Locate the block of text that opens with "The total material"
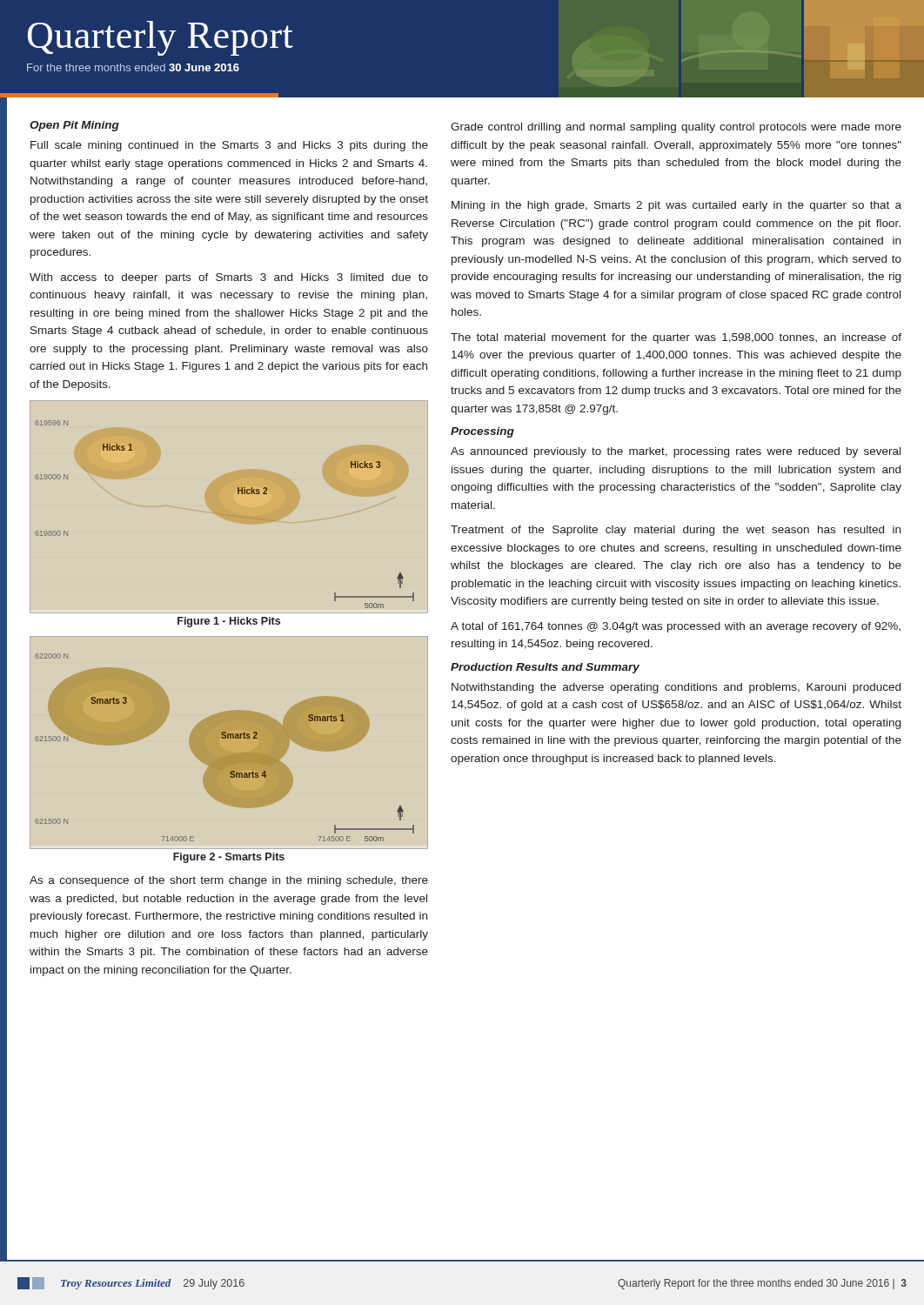The width and height of the screenshot is (924, 1305). click(676, 373)
